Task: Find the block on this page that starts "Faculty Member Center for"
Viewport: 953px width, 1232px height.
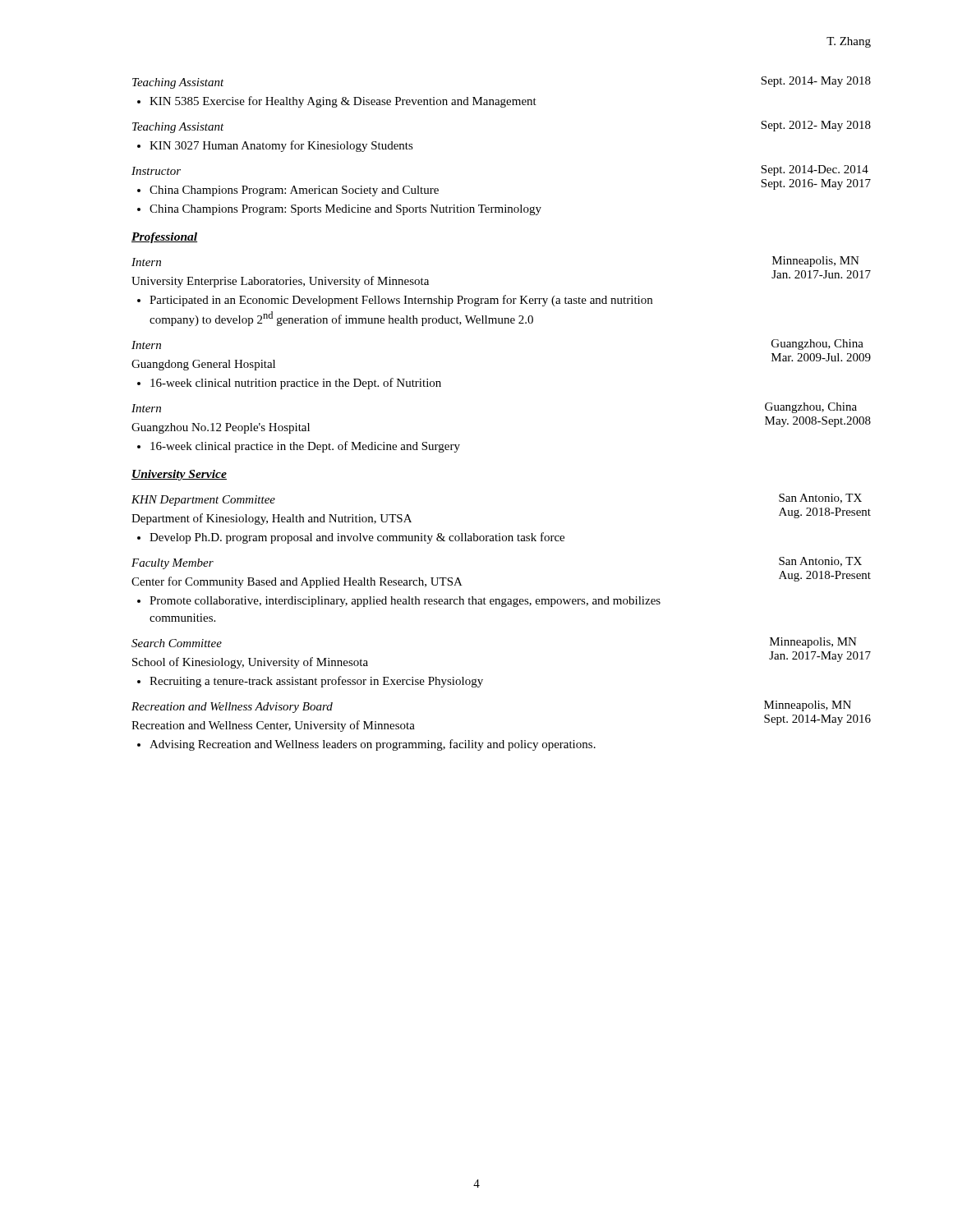Action: tap(501, 591)
